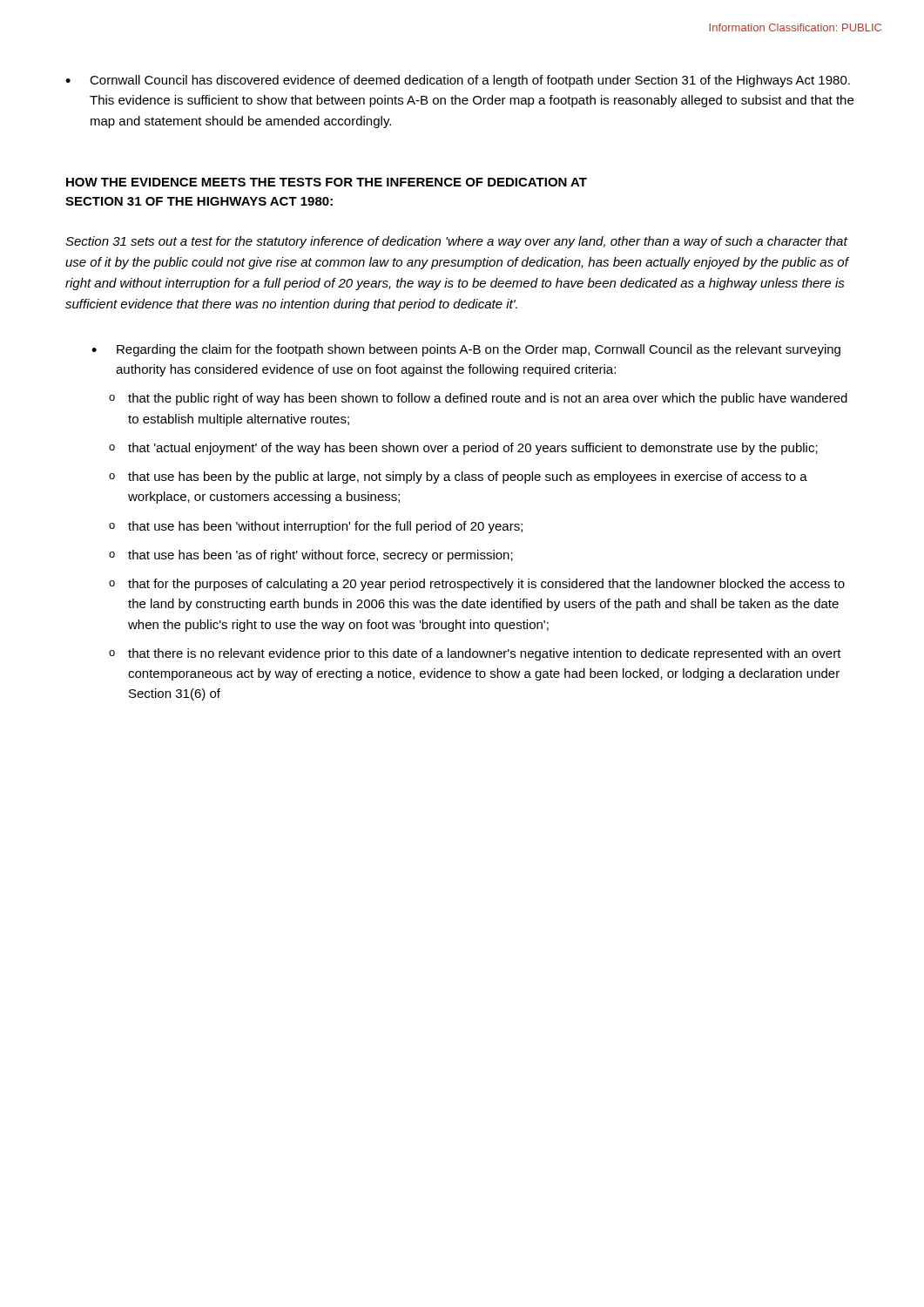The image size is (924, 1307).
Task: Select the list item containing "o that 'actual enjoyment' of the"
Action: point(464,447)
